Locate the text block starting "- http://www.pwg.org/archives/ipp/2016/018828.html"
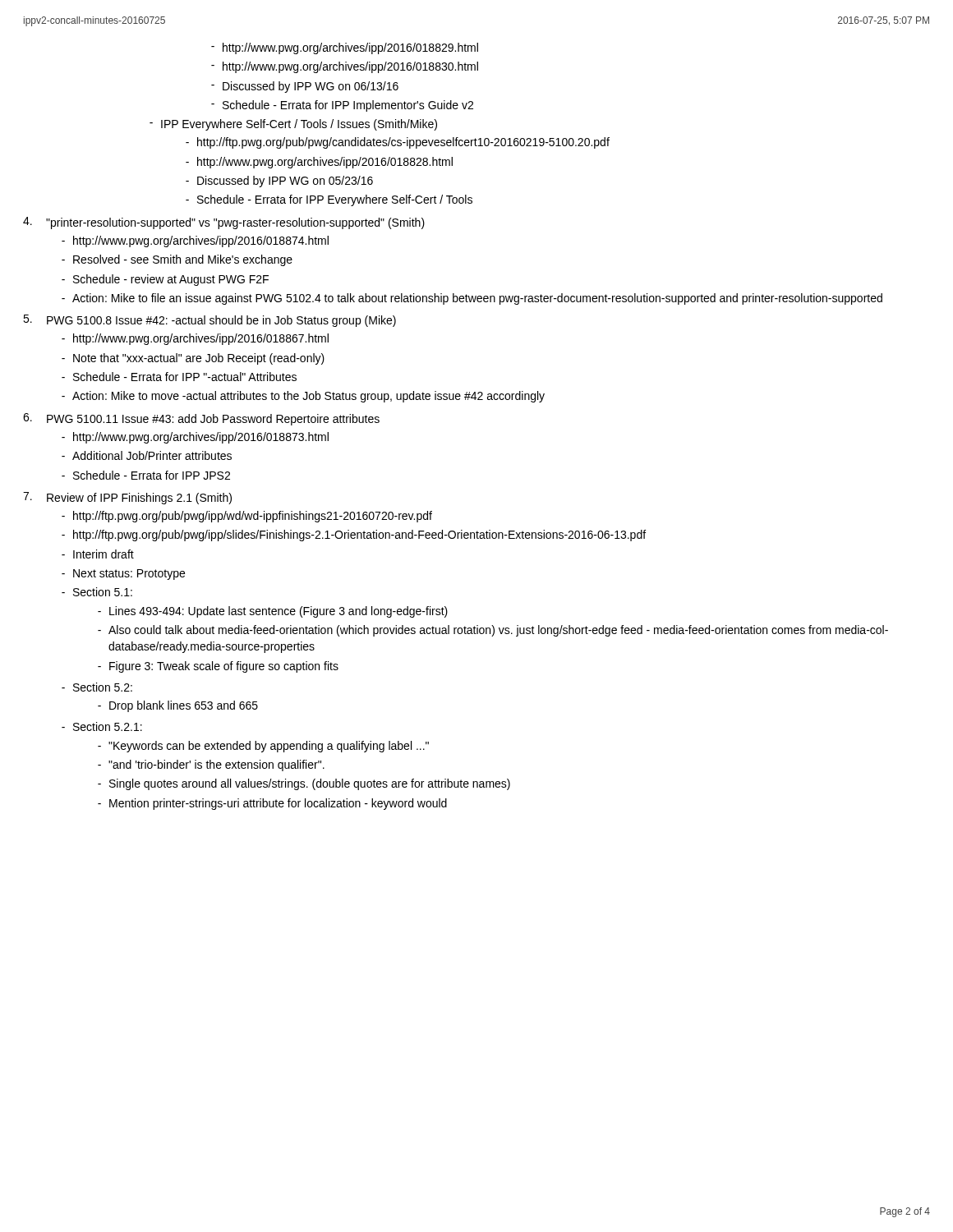This screenshot has height=1232, width=953. [319, 163]
